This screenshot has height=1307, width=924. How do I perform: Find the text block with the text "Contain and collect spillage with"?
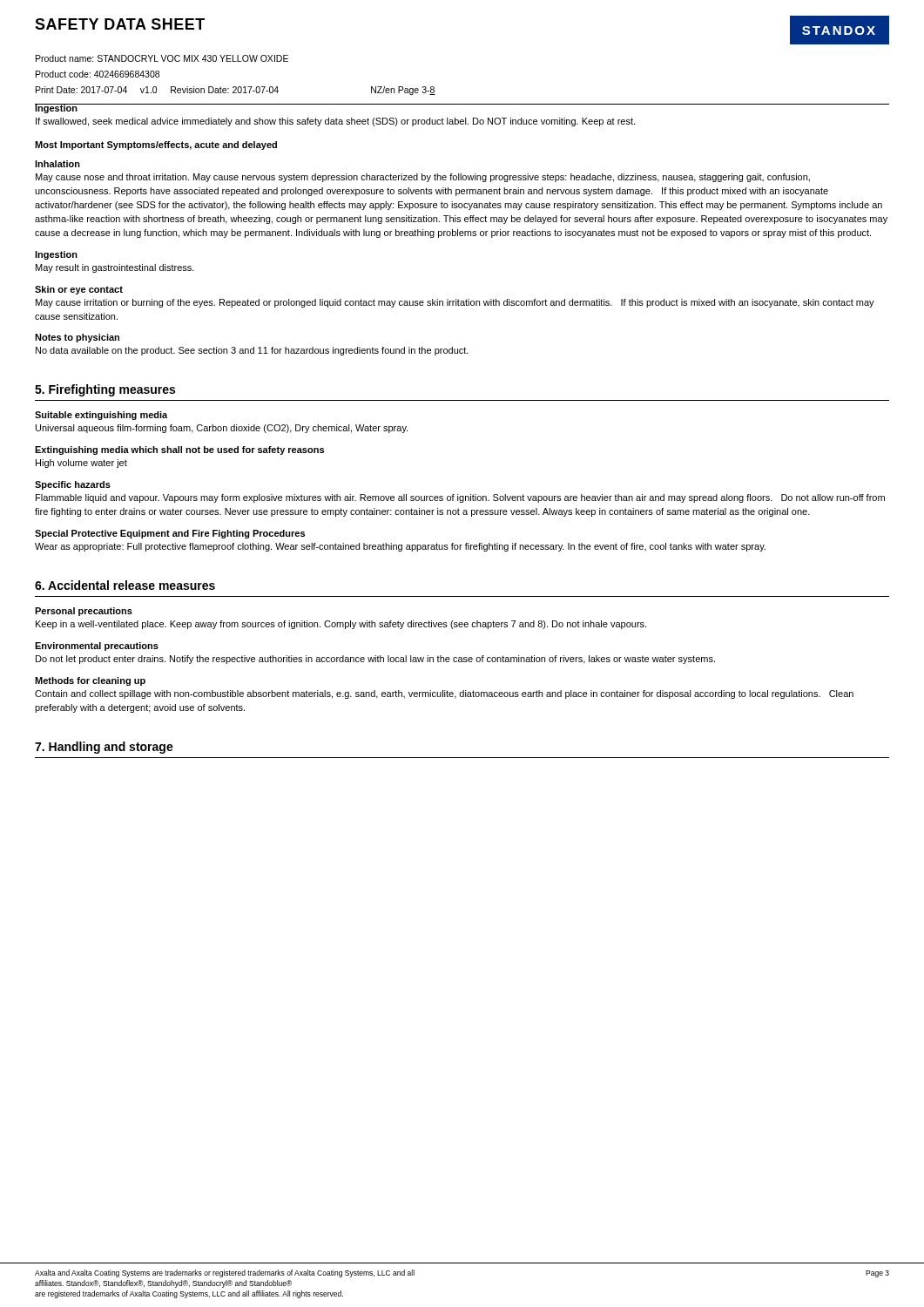point(444,700)
